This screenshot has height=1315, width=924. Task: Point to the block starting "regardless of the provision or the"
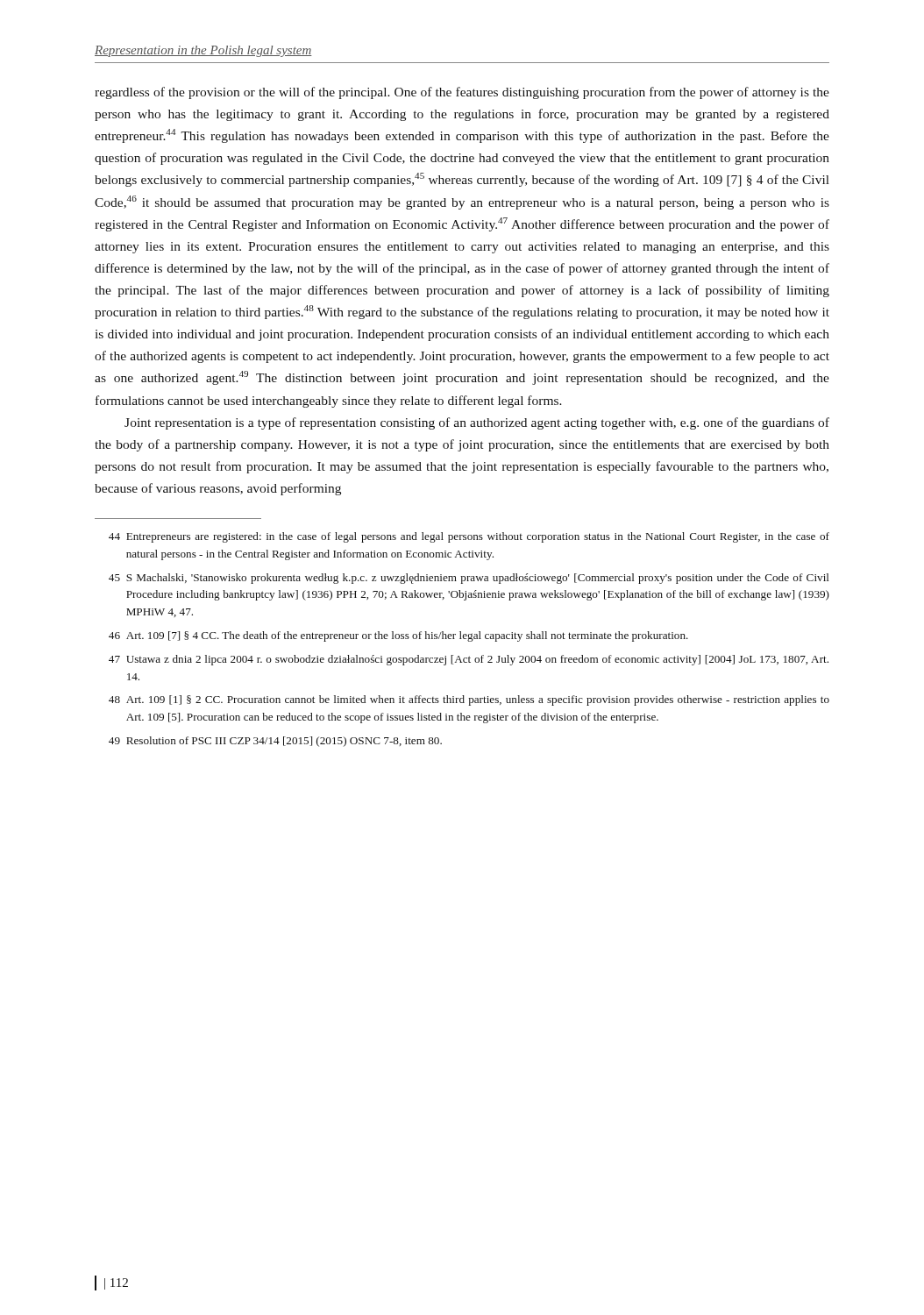click(462, 246)
